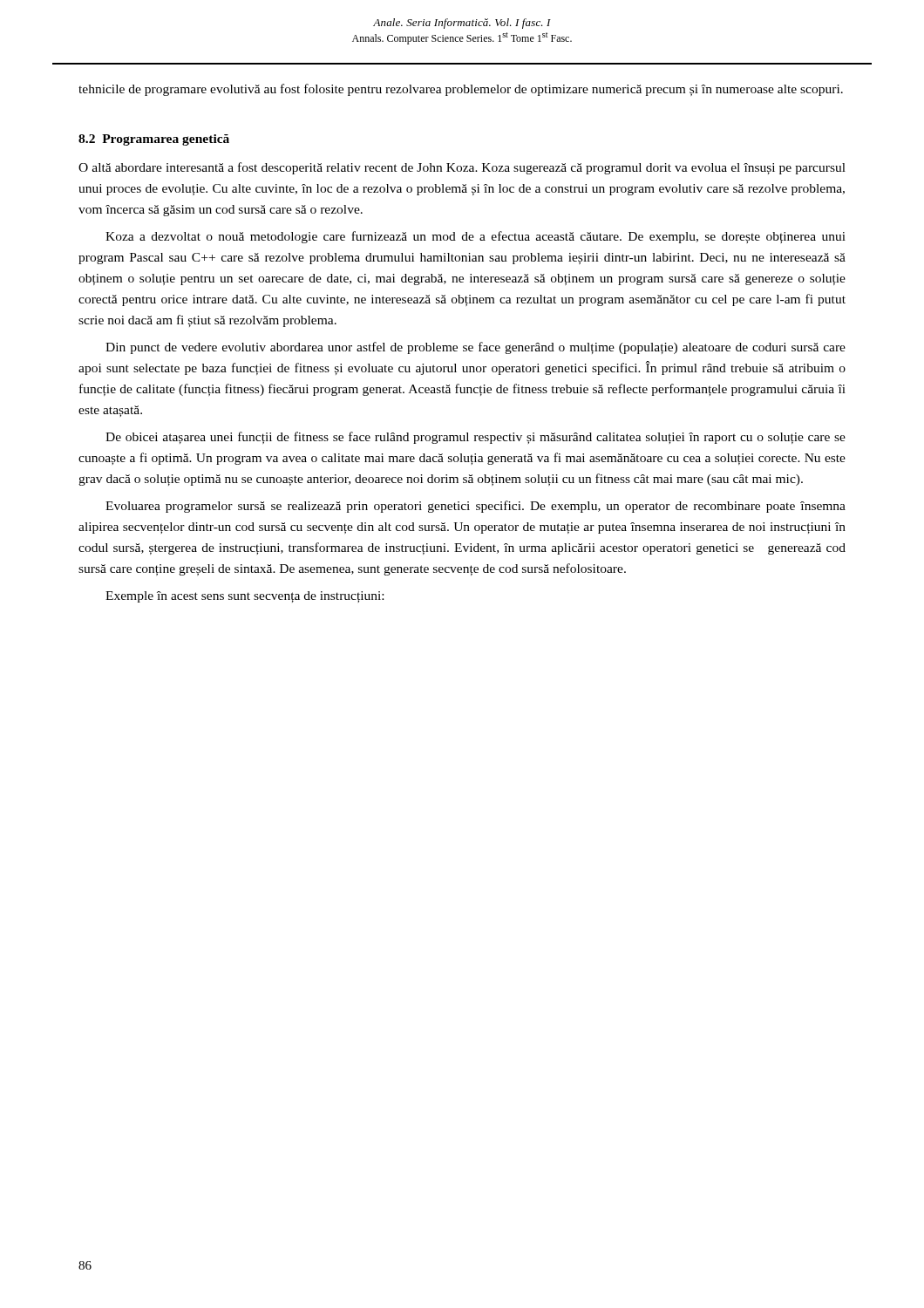This screenshot has width=924, height=1308.
Task: Find the text block that says "O altă abordare interesantă a fost descoperită relativ"
Action: pyautogui.click(x=462, y=188)
